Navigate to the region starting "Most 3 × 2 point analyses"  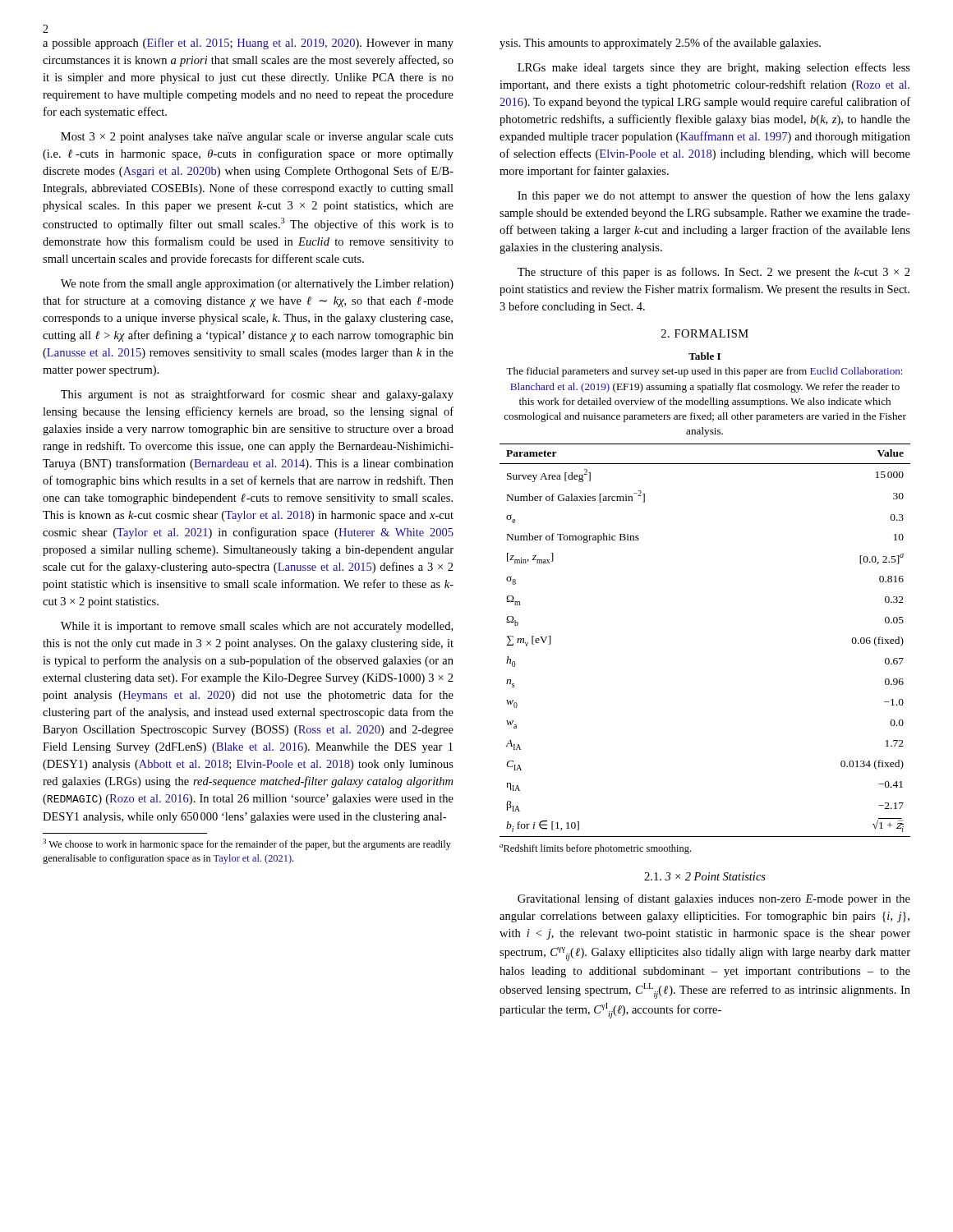click(248, 198)
